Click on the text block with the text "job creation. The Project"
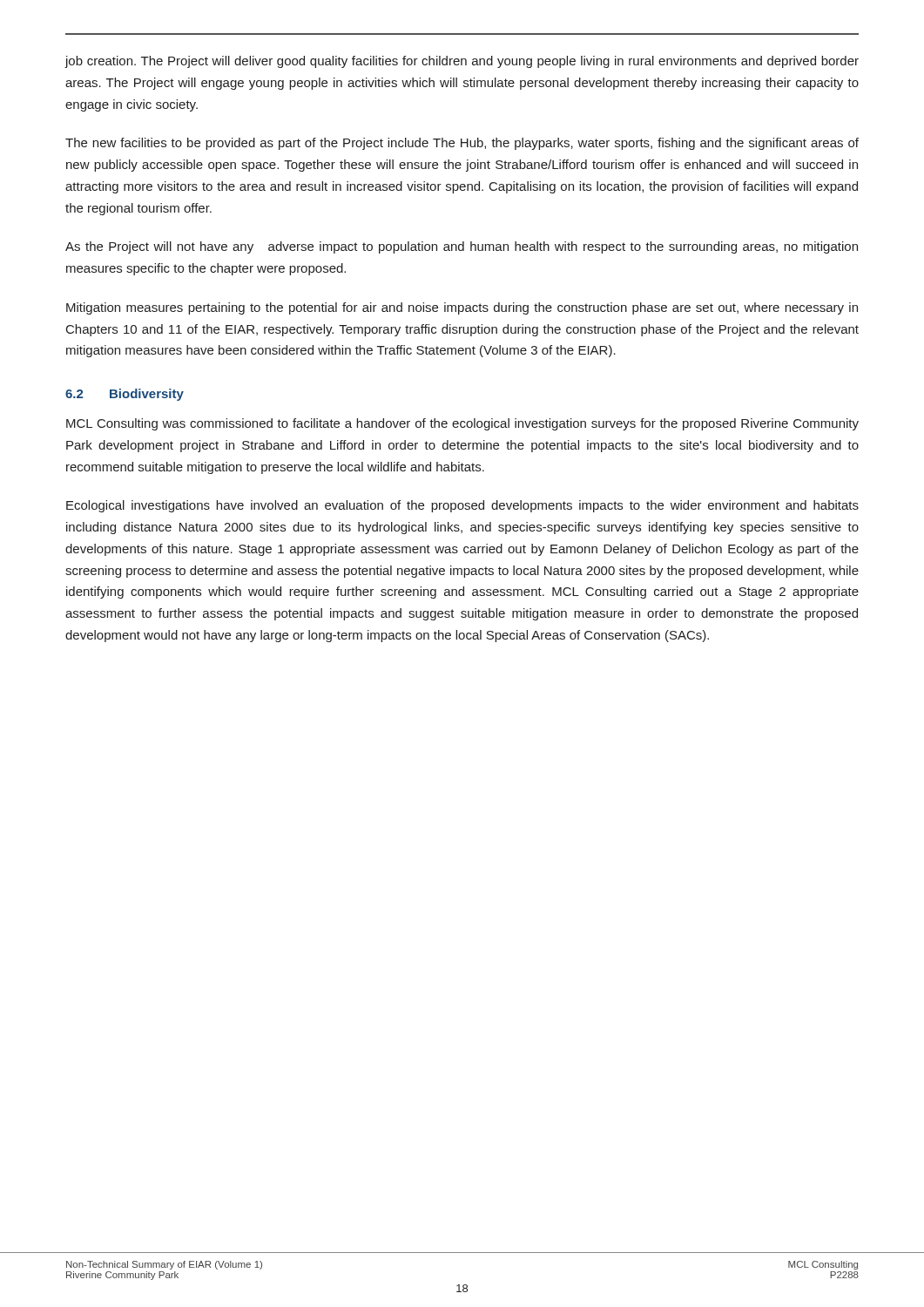Image resolution: width=924 pixels, height=1307 pixels. coord(462,82)
